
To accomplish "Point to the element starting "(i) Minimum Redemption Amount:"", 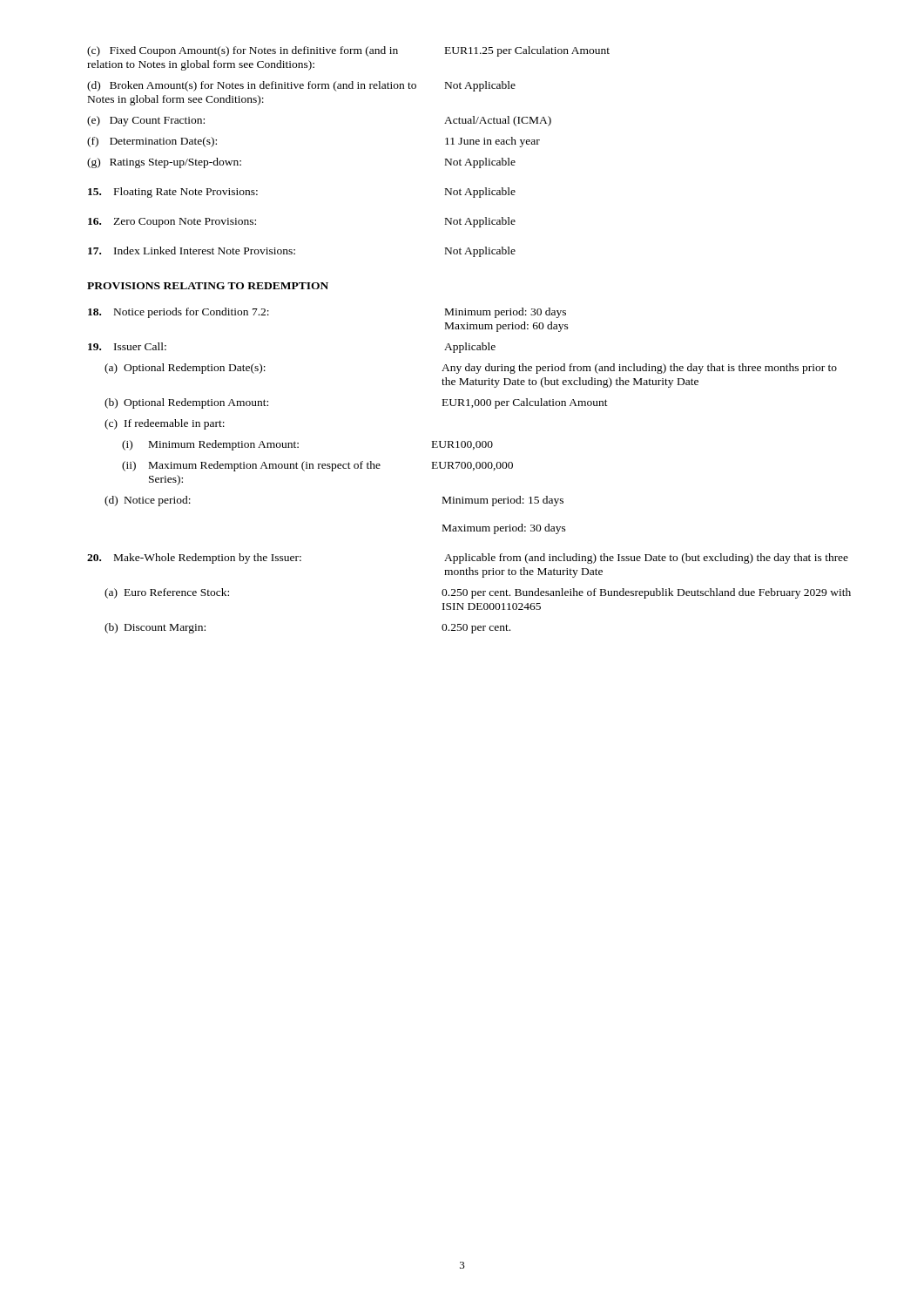I will coord(488,444).
